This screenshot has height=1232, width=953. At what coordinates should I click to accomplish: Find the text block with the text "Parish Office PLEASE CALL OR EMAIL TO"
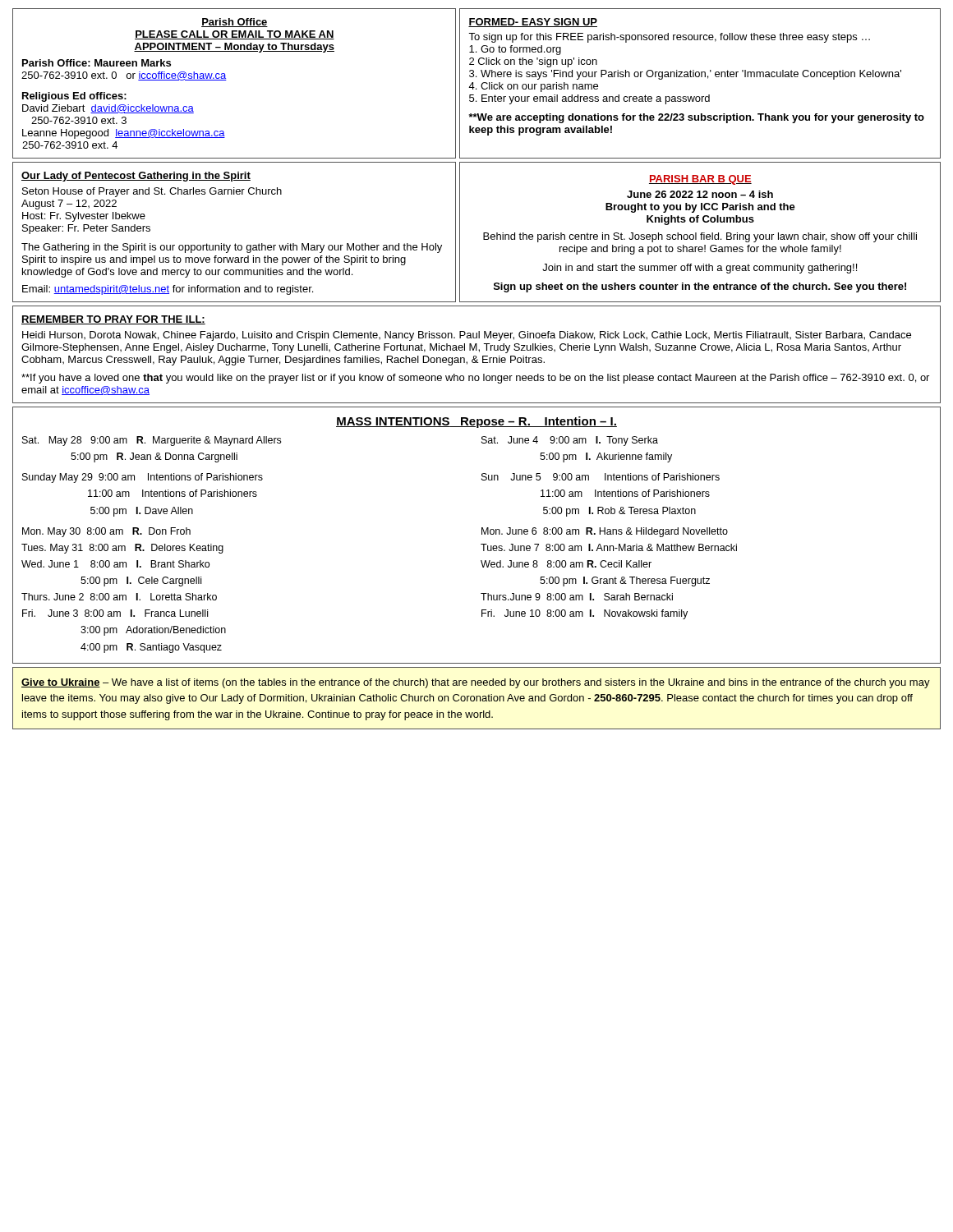234,83
